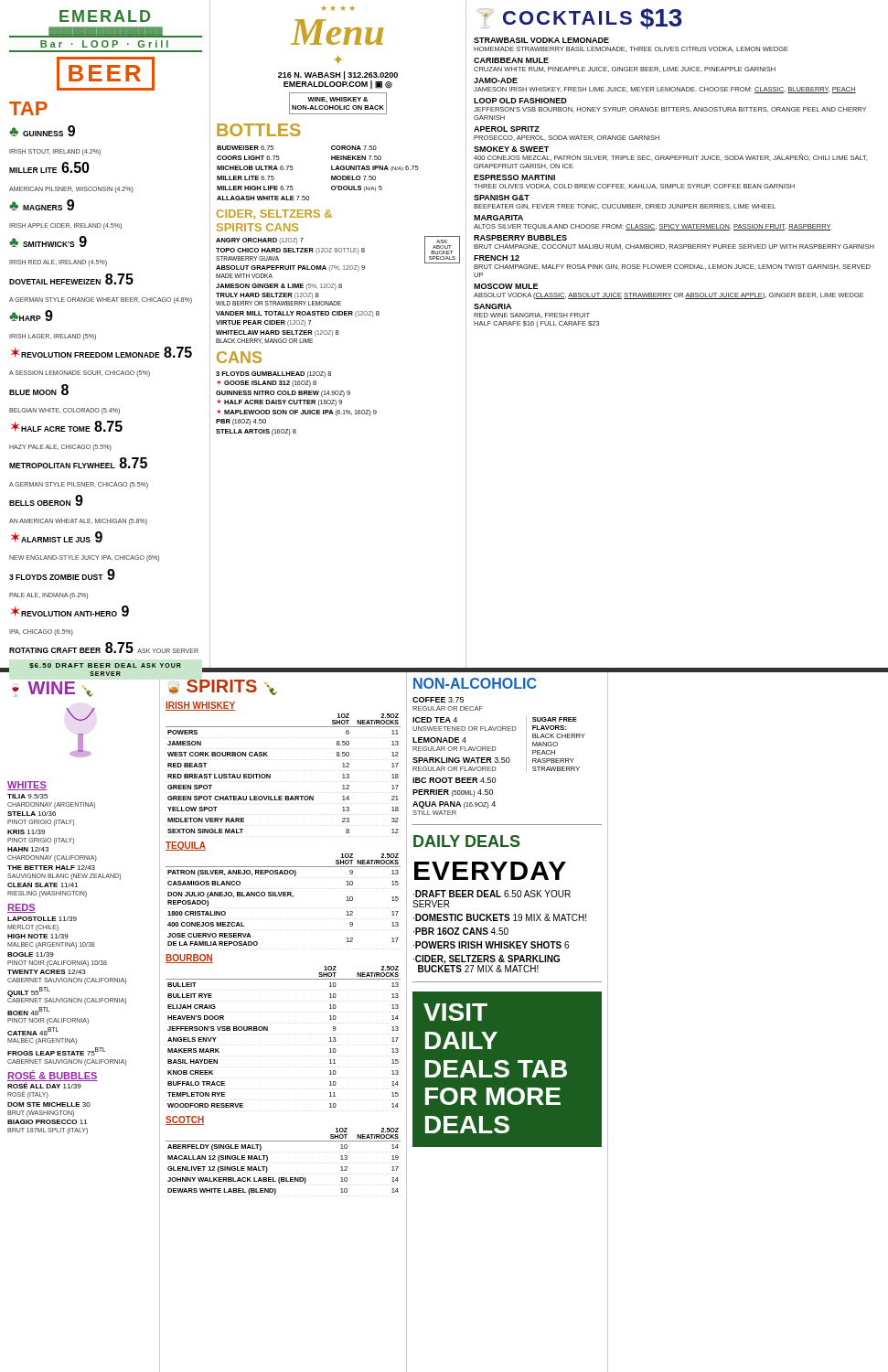
Task: Locate the list item containing "3 FLOYDS GUMBALLHEAD"
Action: click(x=274, y=373)
